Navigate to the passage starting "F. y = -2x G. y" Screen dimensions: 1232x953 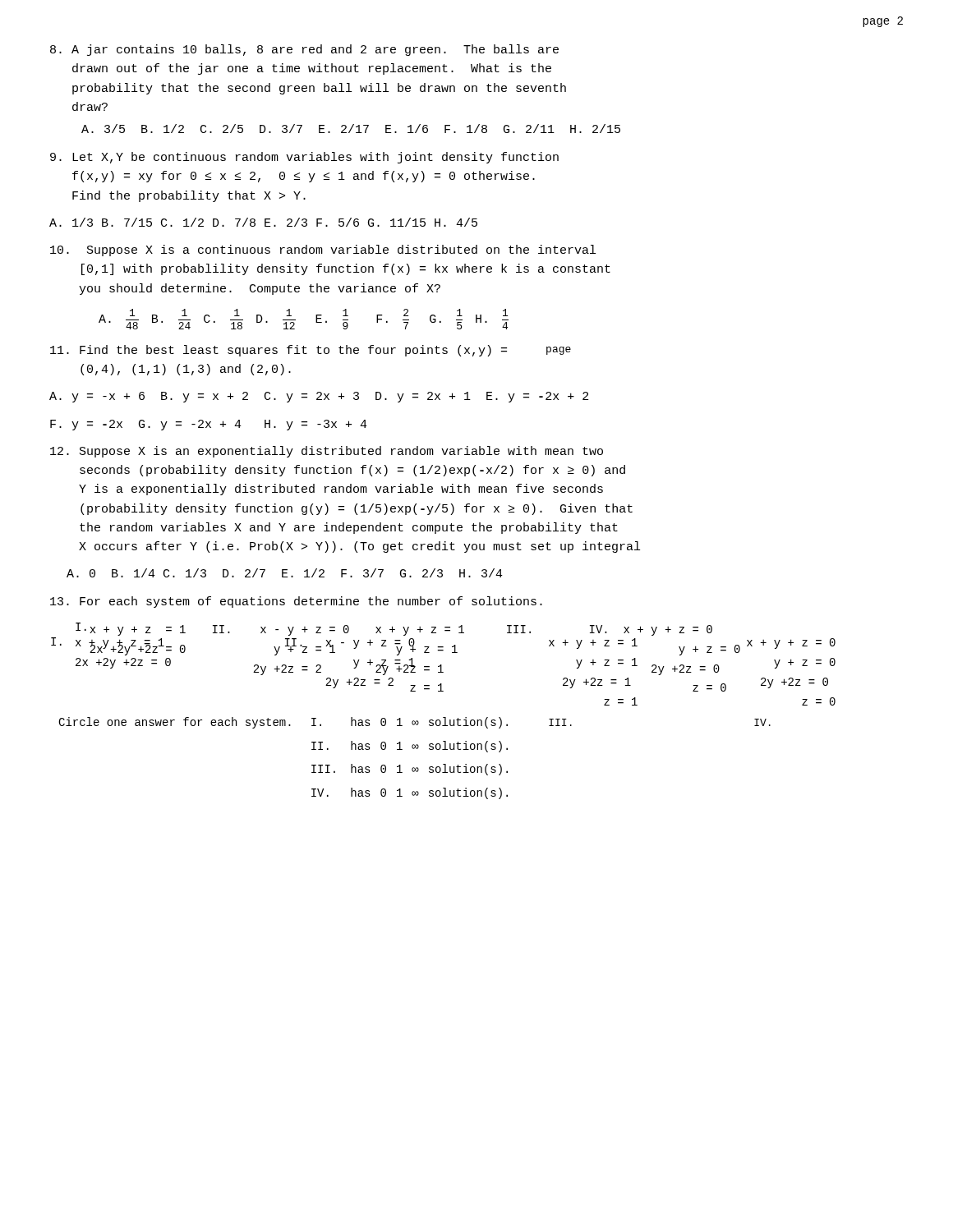point(208,425)
